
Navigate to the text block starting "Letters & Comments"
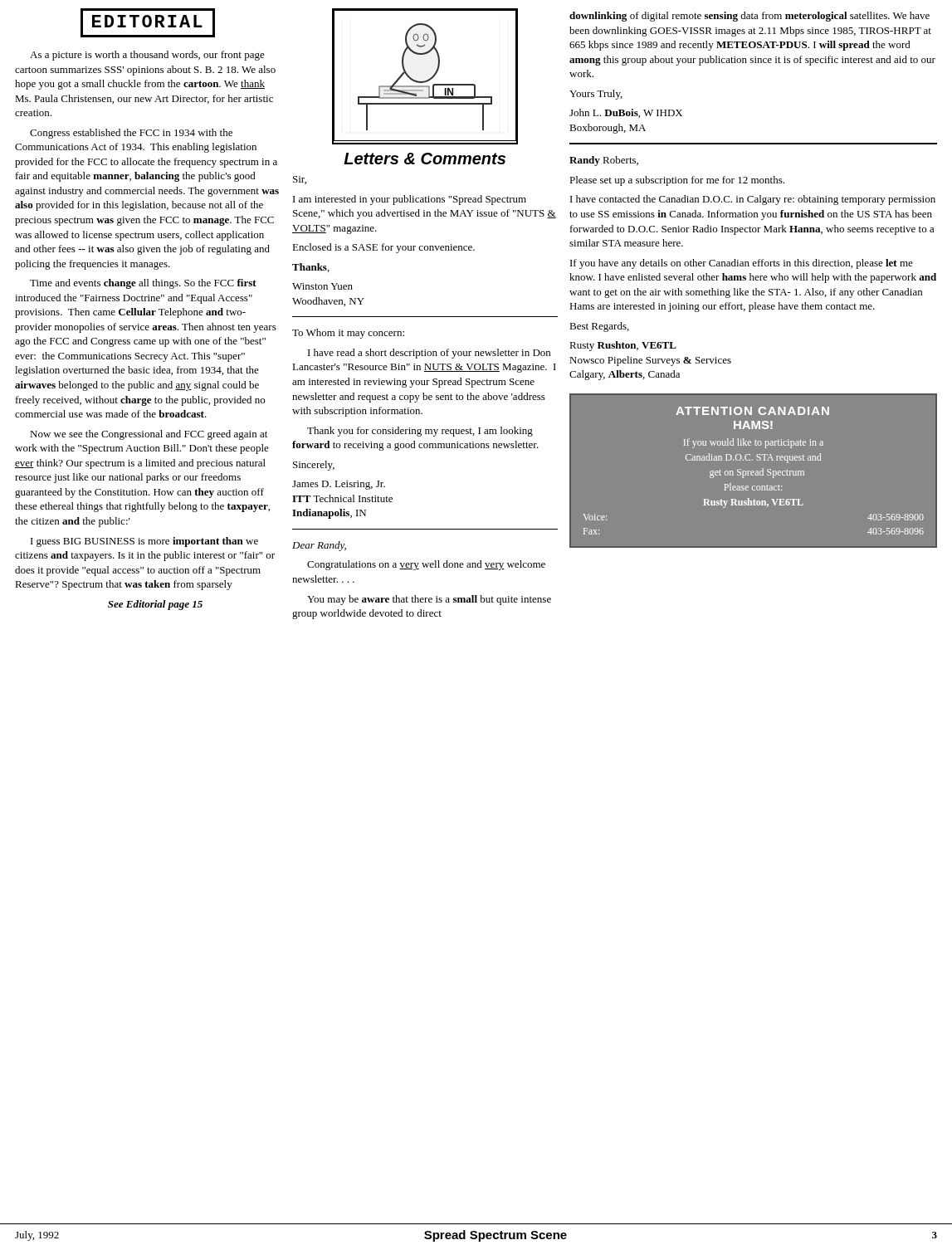click(x=425, y=159)
